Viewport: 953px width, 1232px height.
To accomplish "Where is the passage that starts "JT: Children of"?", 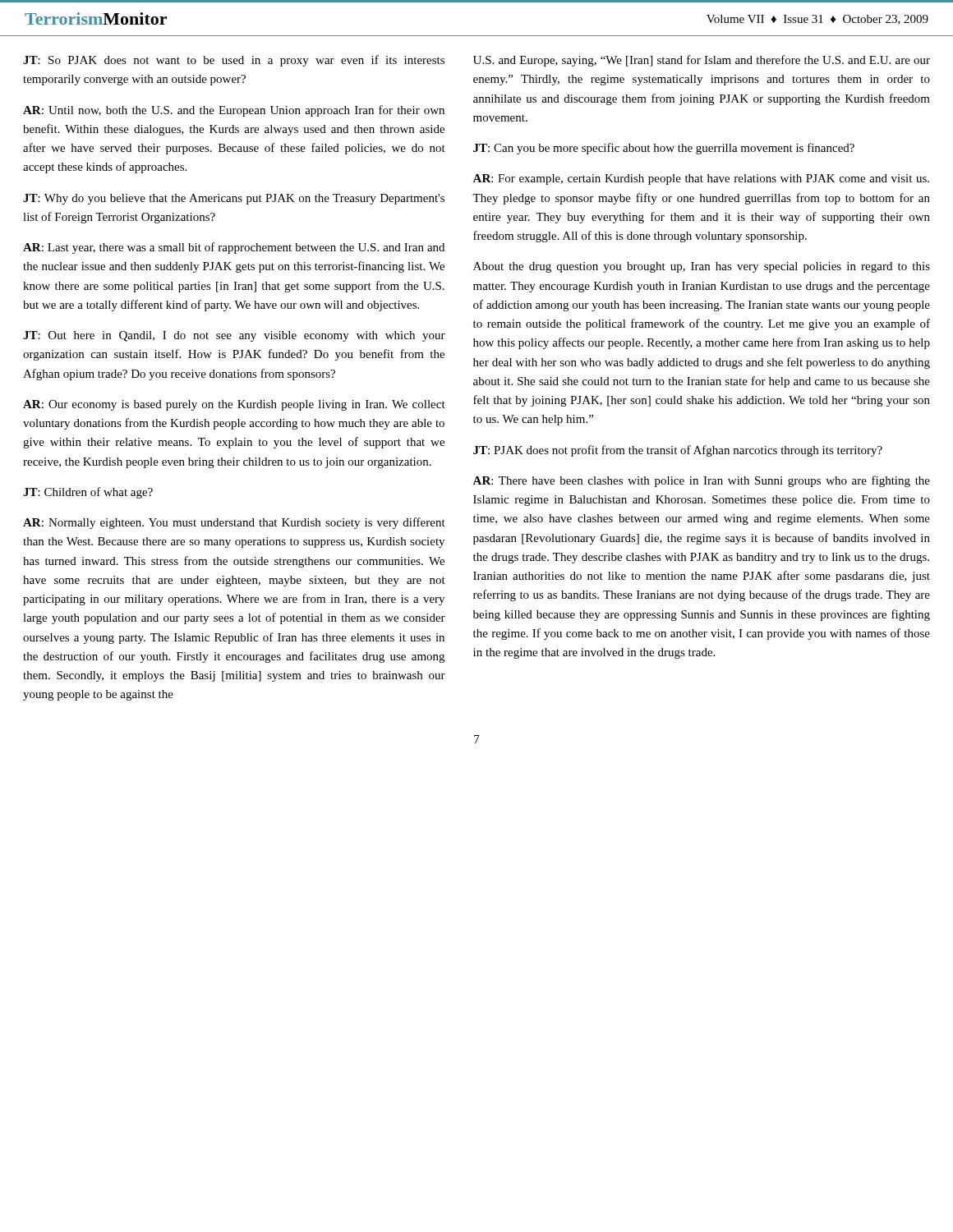I will (x=88, y=493).
